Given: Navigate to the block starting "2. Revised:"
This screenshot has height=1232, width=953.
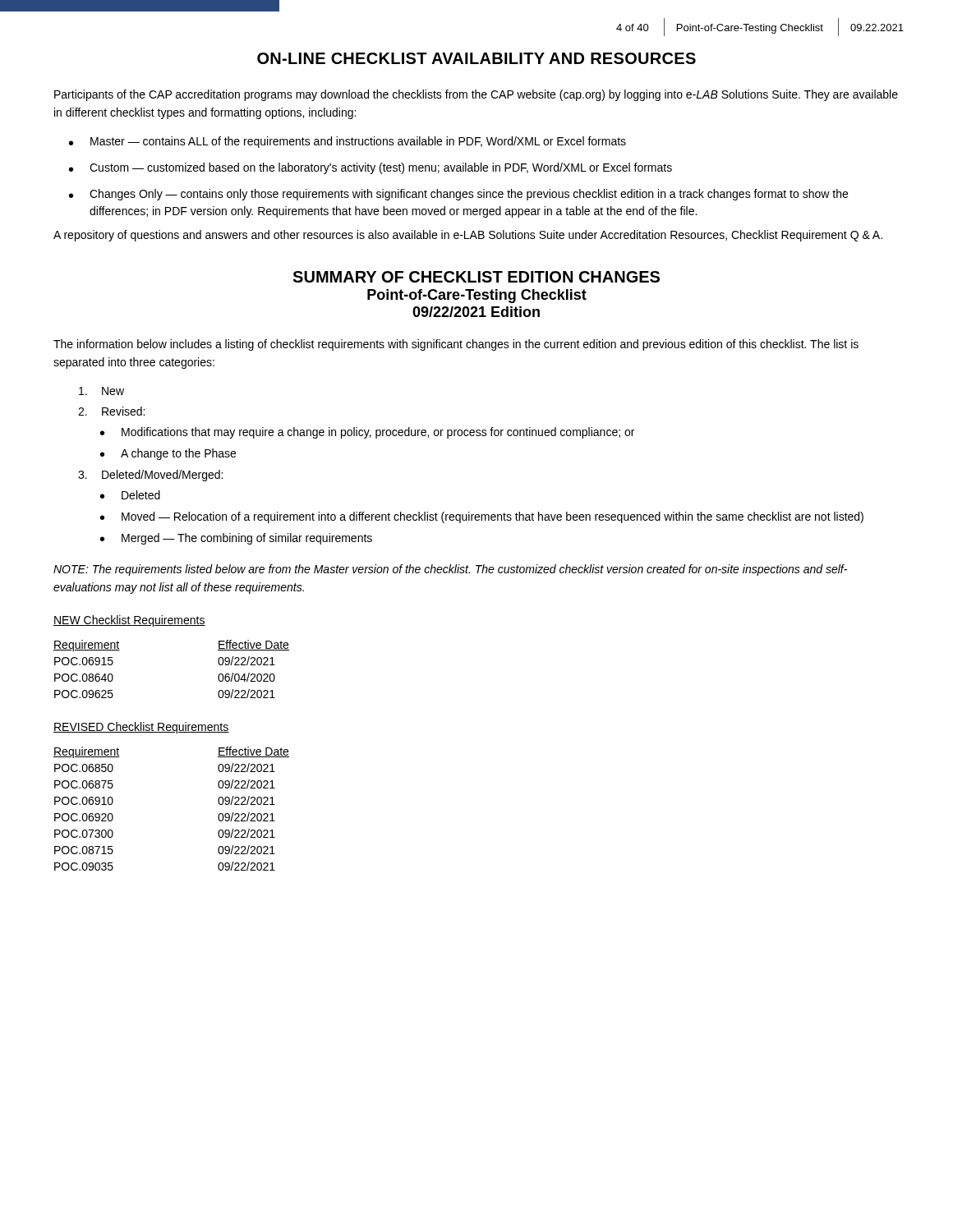Looking at the screenshot, I should [112, 412].
